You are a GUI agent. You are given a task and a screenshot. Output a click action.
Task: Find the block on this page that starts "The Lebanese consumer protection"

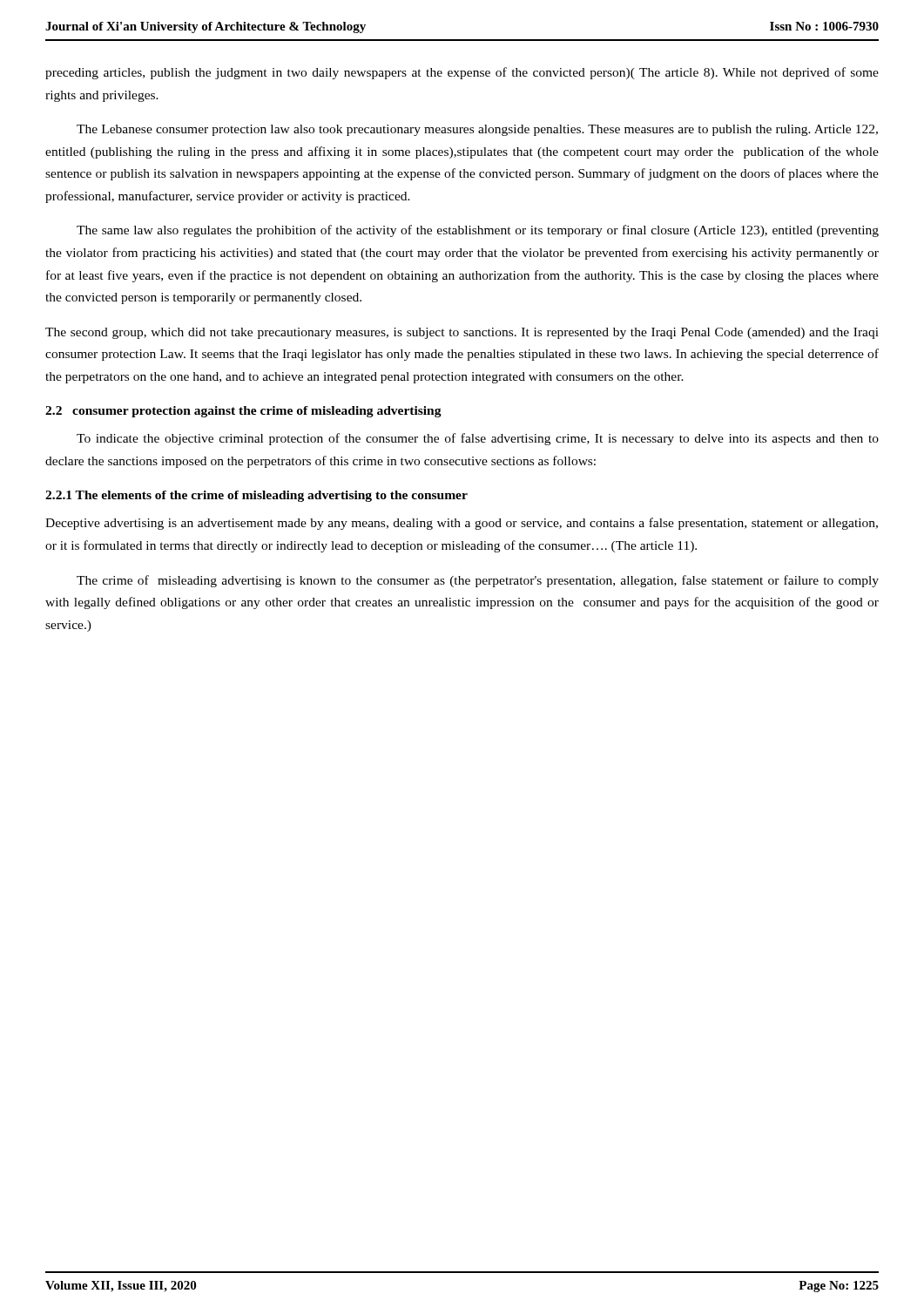(x=462, y=162)
